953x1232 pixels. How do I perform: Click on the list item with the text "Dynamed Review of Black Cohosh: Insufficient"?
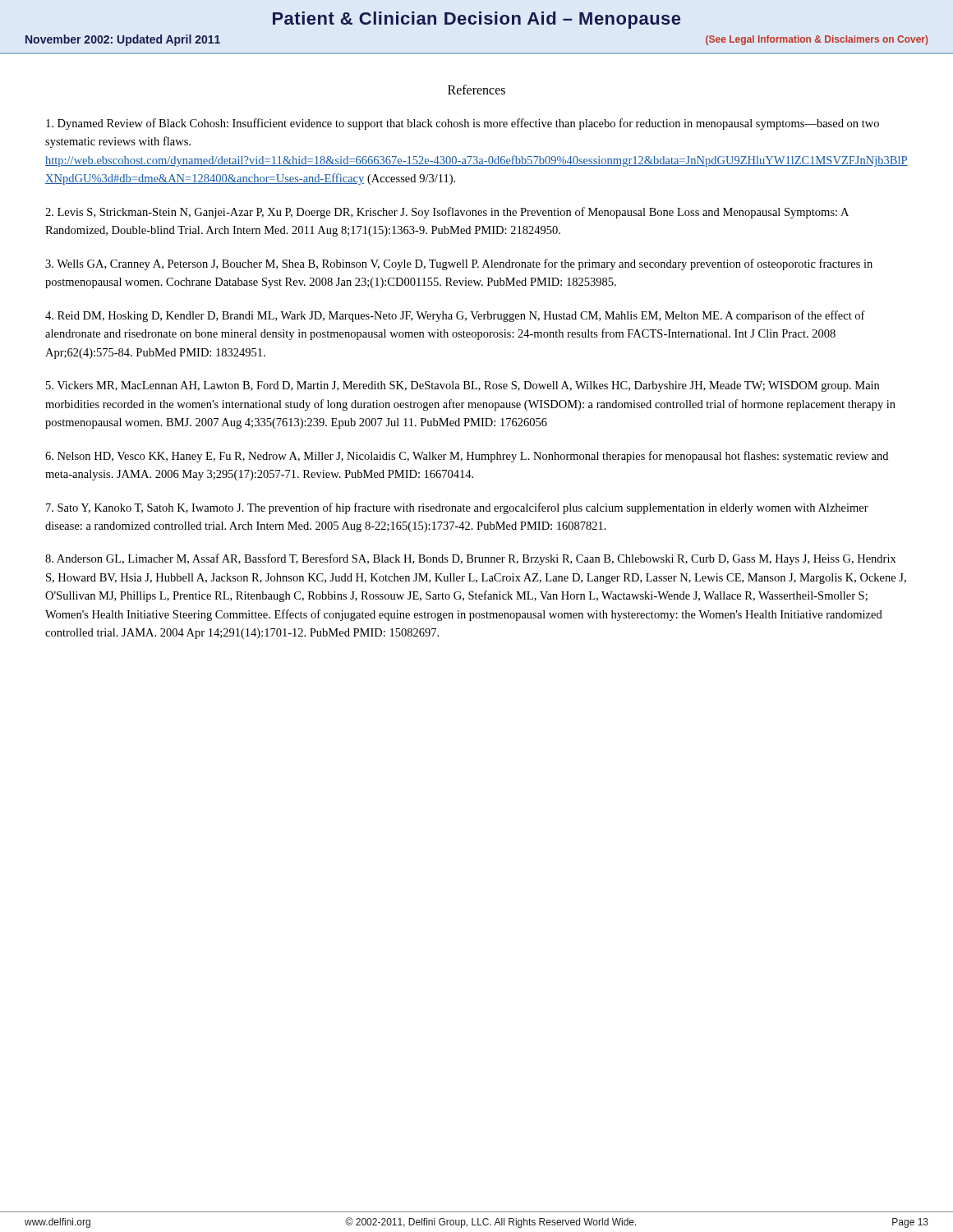[476, 151]
